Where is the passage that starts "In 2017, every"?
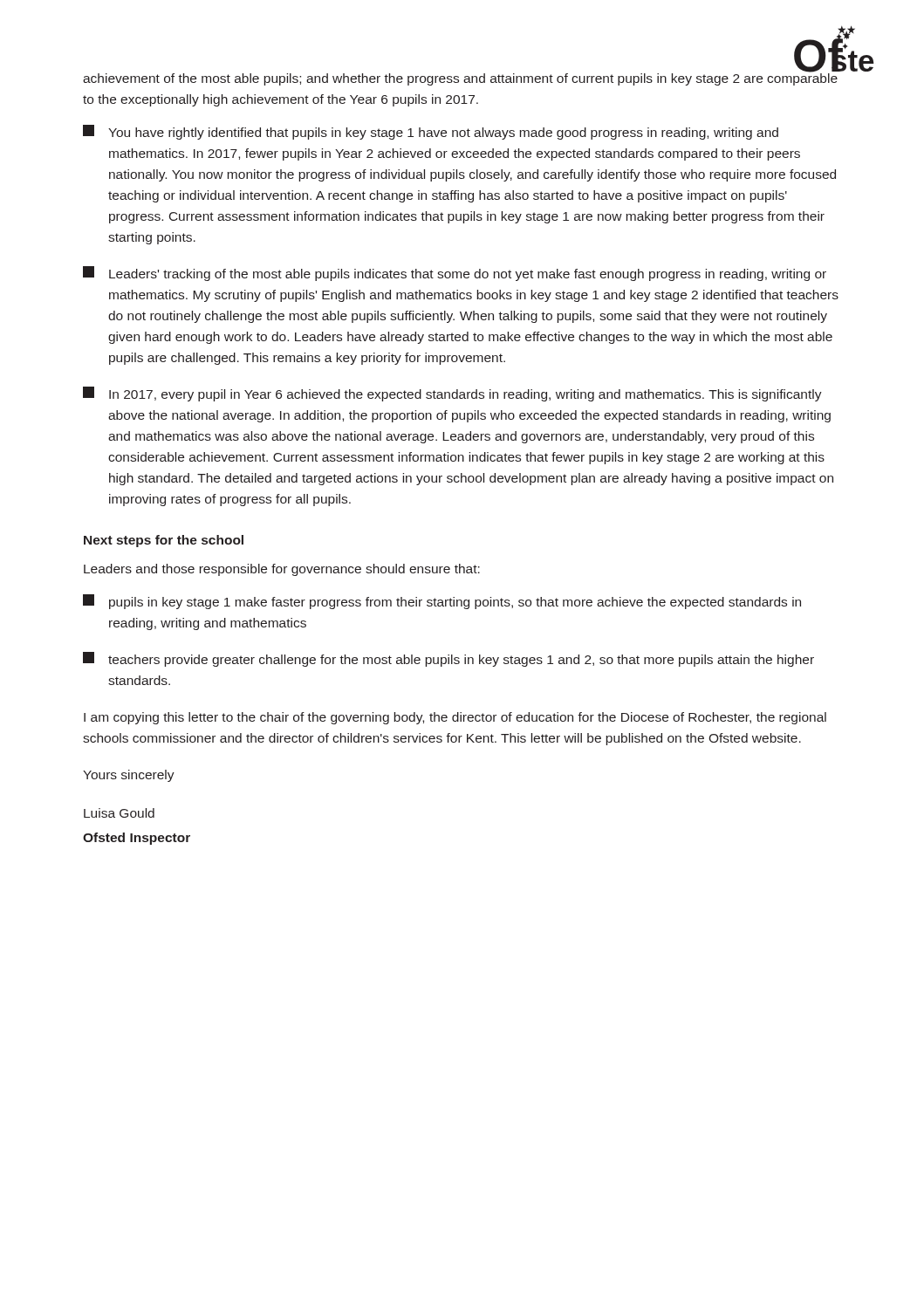 [x=462, y=447]
